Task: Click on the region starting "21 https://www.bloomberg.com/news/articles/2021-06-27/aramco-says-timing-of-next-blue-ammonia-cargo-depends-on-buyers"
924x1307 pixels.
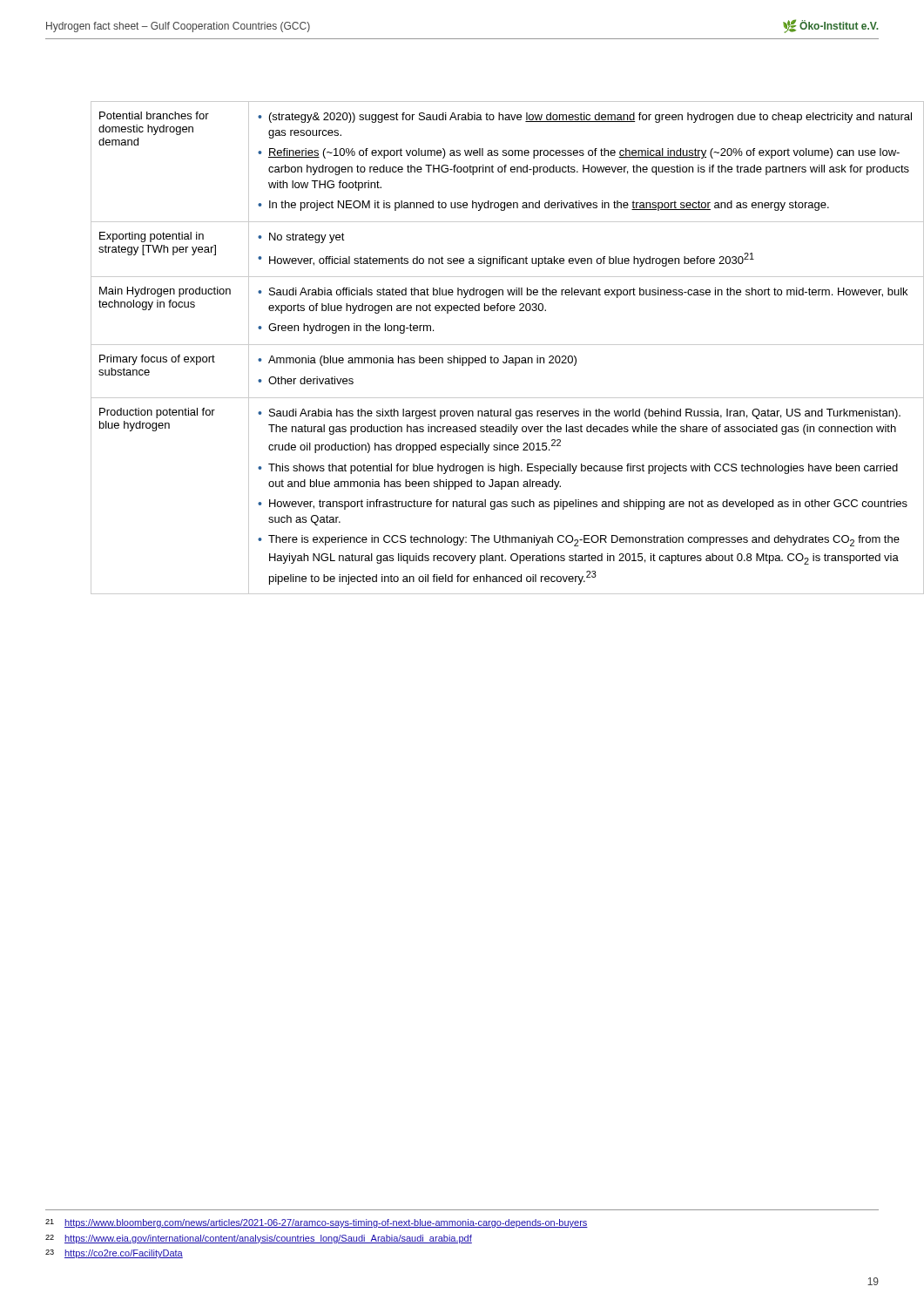Action: 316,1224
